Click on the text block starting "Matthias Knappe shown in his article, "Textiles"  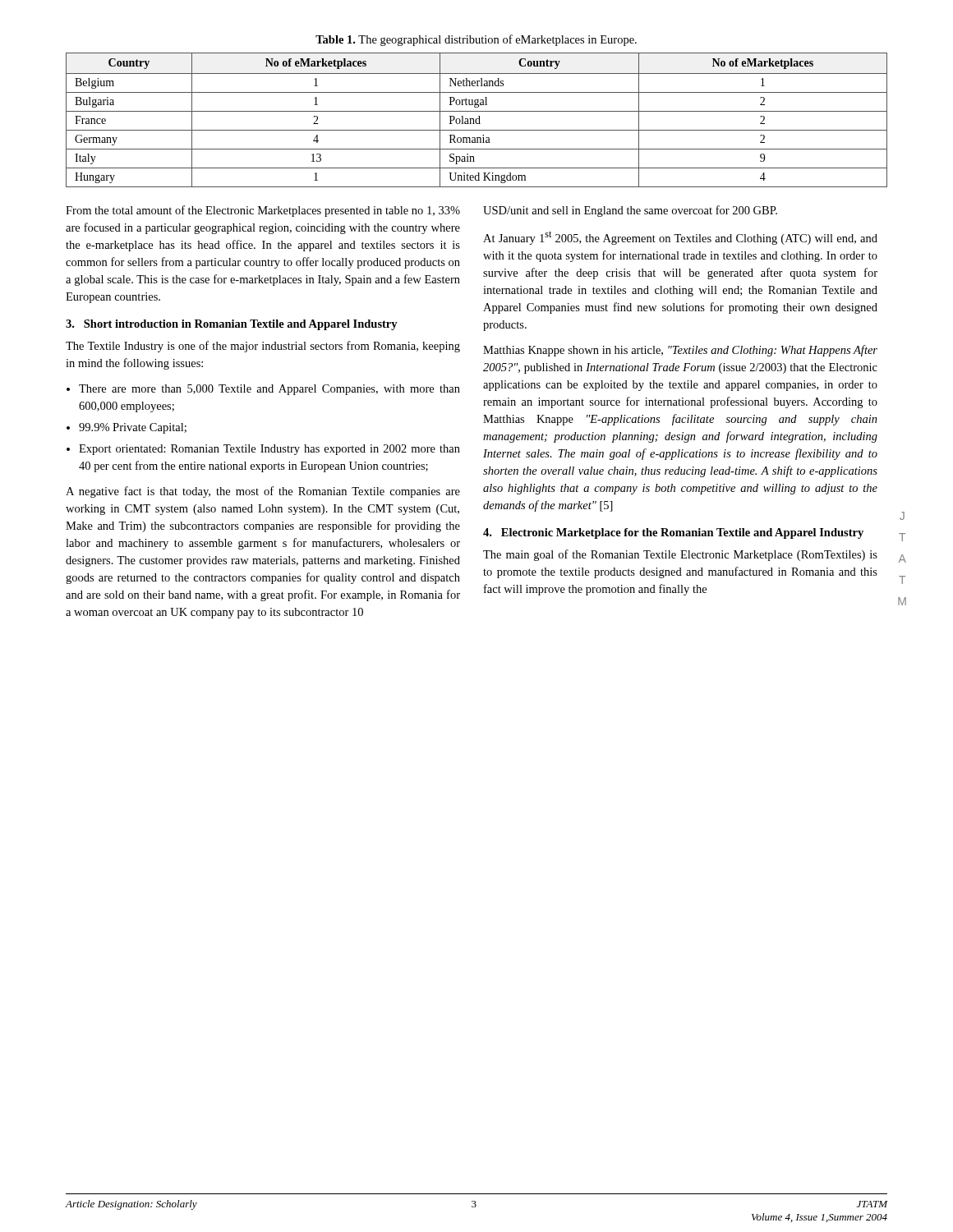[680, 428]
